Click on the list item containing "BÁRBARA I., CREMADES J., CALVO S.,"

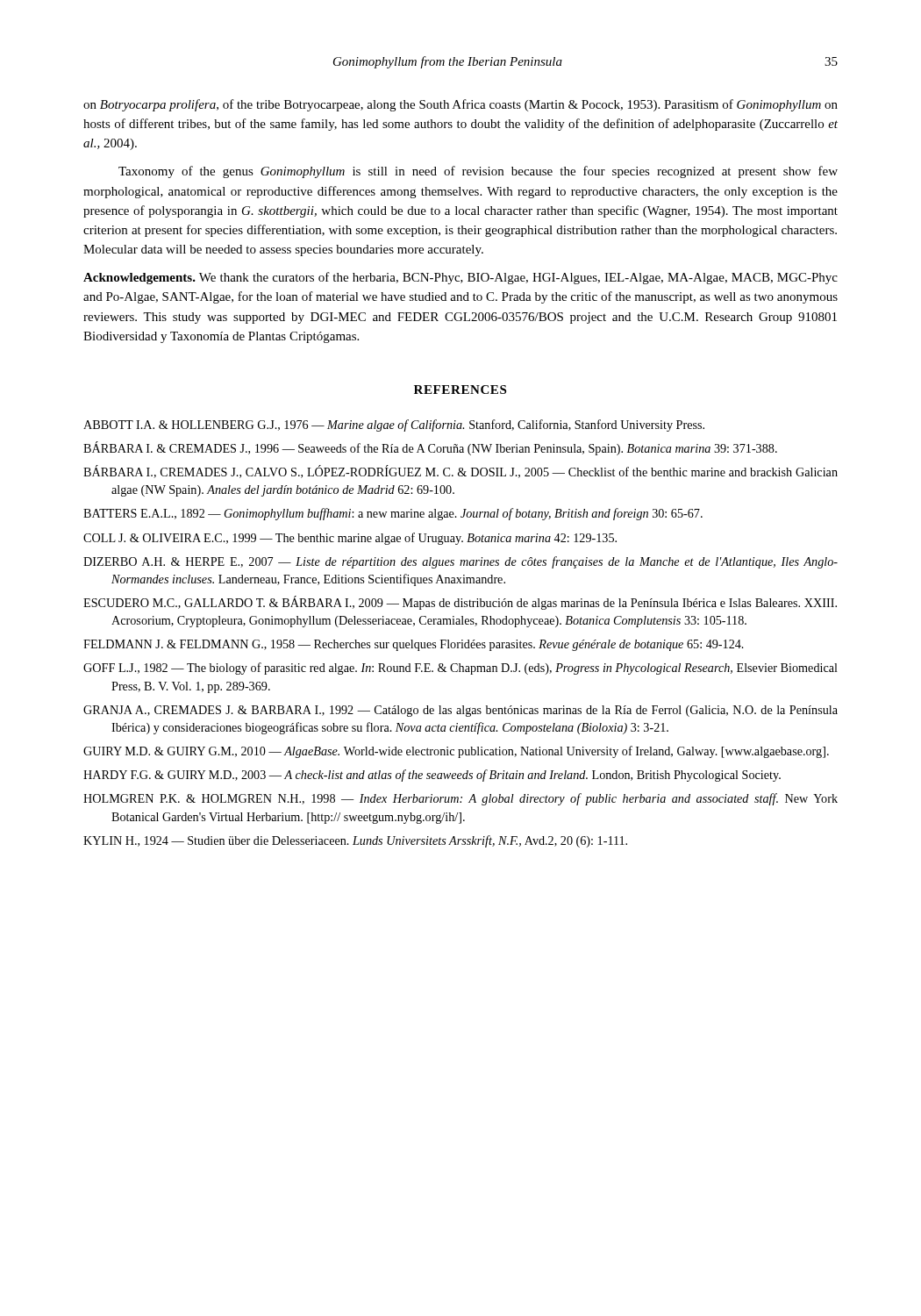tap(460, 481)
